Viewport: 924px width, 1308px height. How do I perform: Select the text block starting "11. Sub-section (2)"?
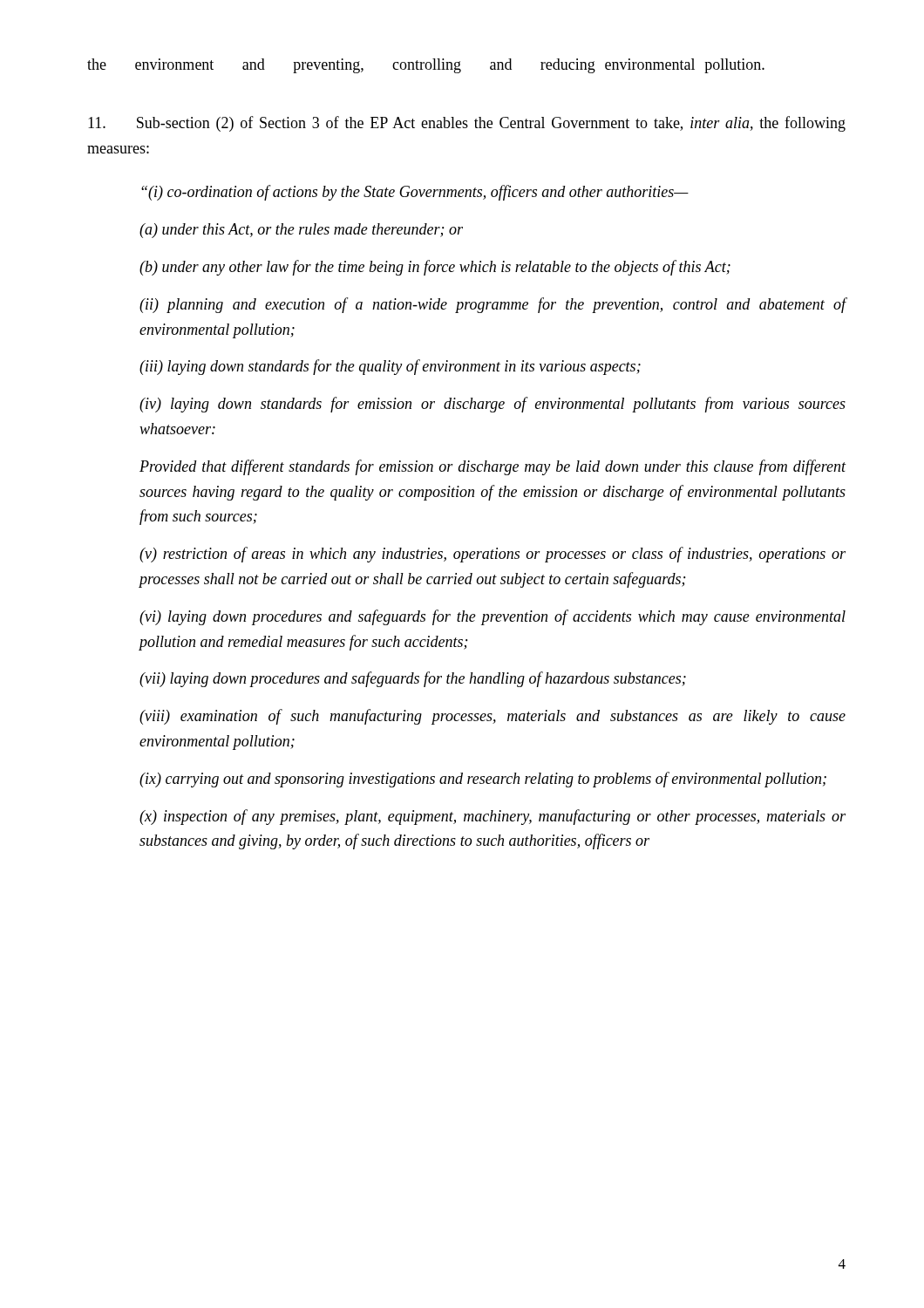pyautogui.click(x=466, y=135)
